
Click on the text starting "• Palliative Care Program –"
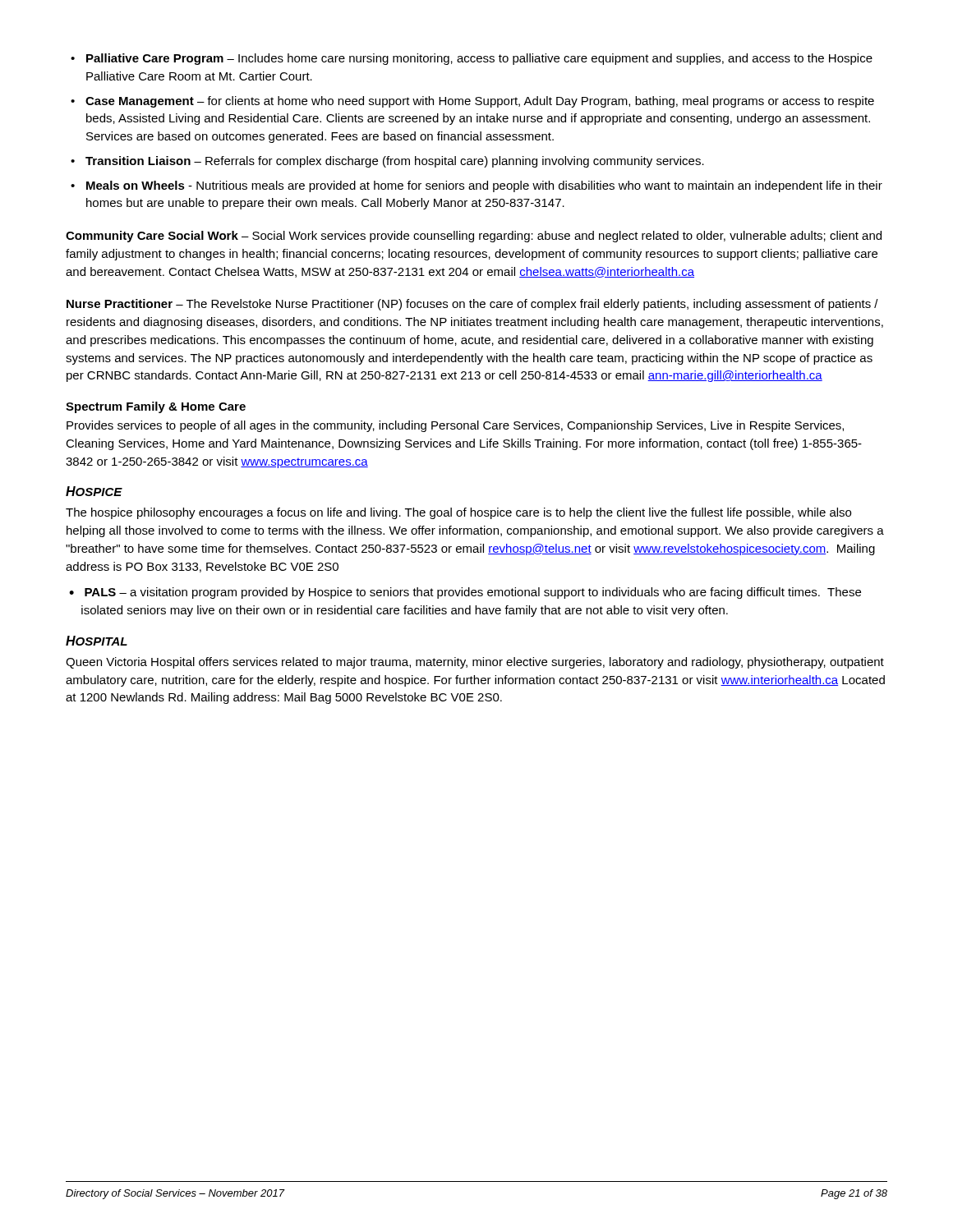click(472, 66)
